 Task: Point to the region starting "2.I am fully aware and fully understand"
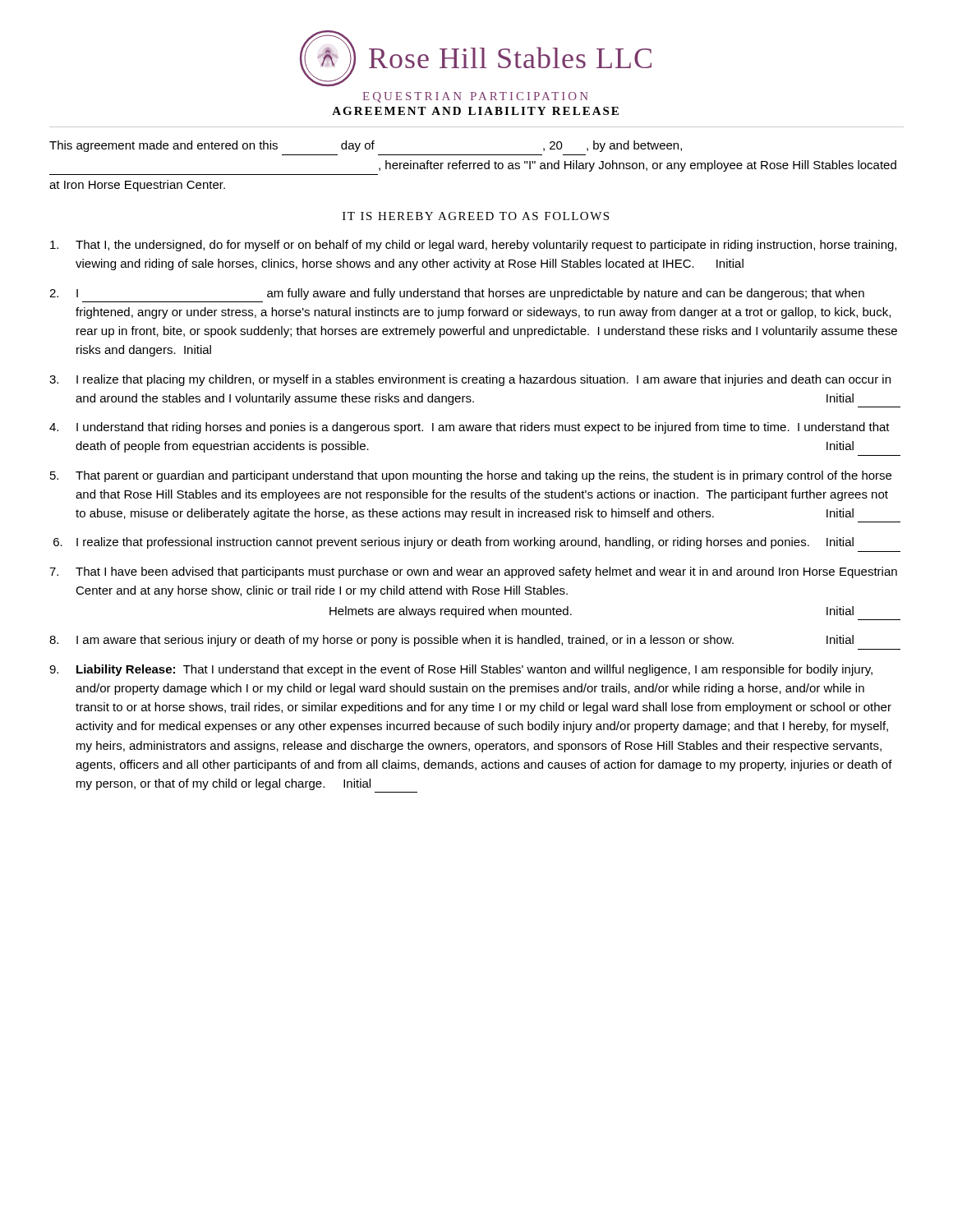click(x=475, y=321)
